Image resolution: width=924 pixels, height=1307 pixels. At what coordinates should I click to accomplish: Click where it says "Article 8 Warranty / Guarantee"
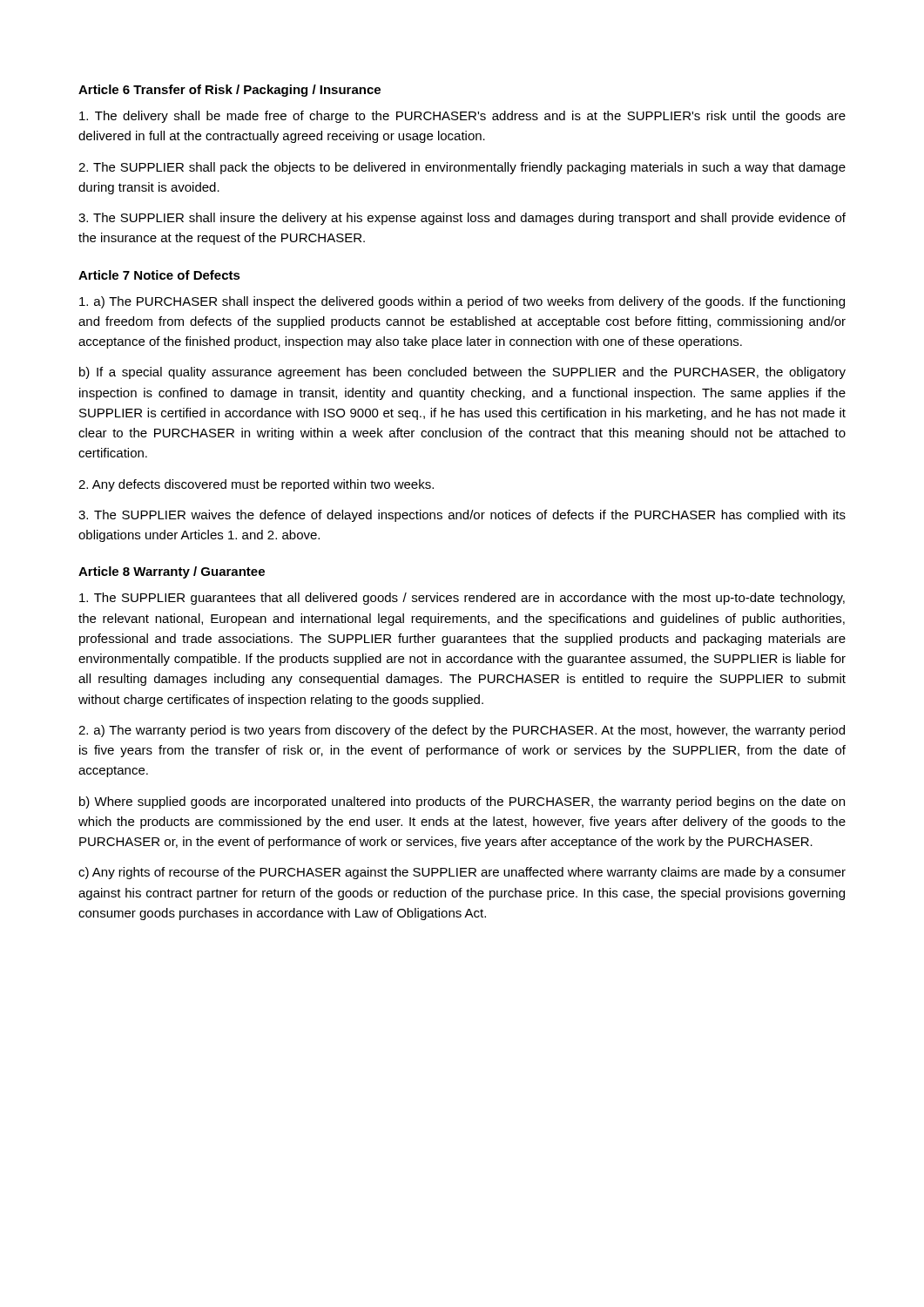tap(172, 571)
